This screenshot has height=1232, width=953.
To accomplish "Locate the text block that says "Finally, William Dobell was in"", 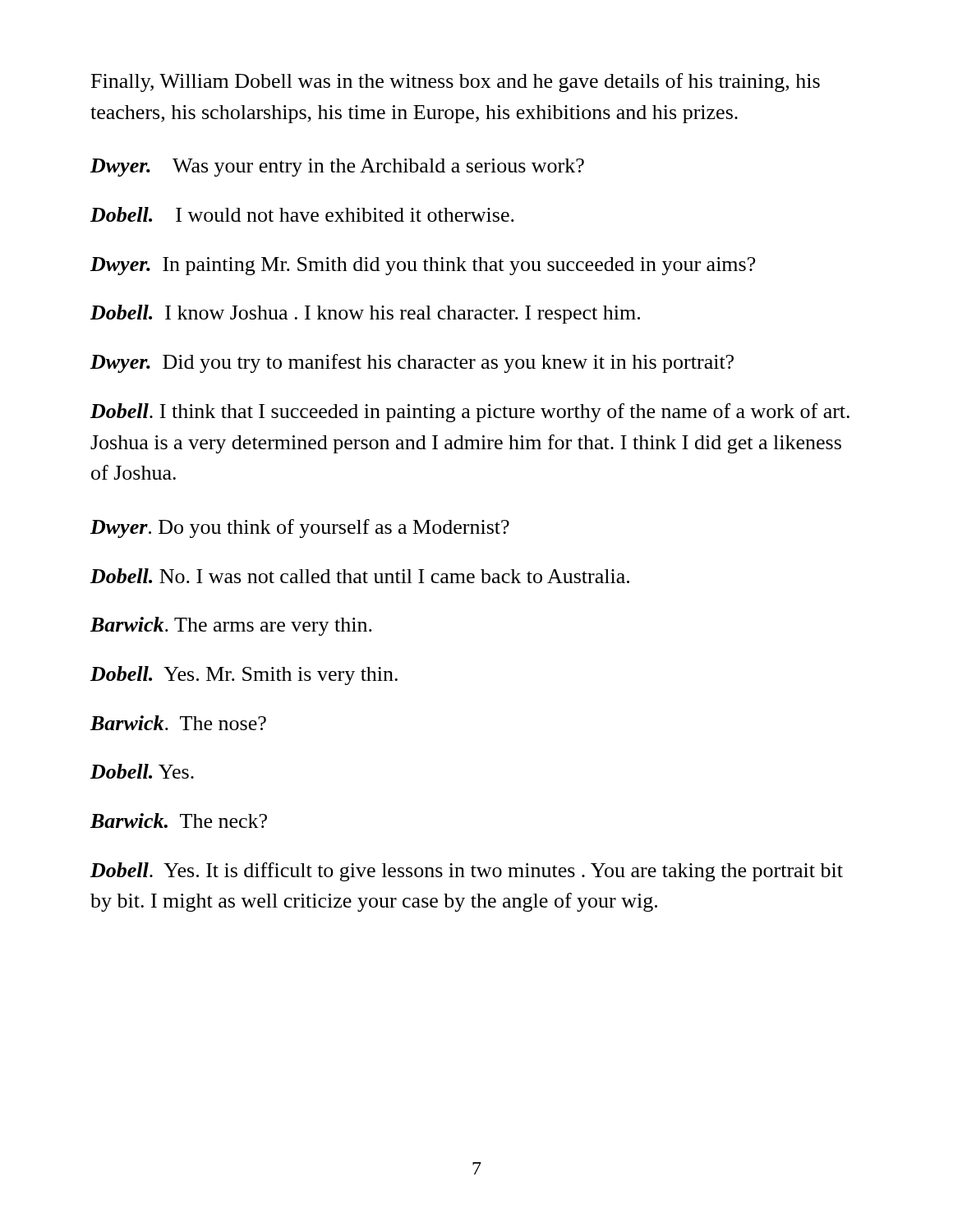I will [455, 96].
